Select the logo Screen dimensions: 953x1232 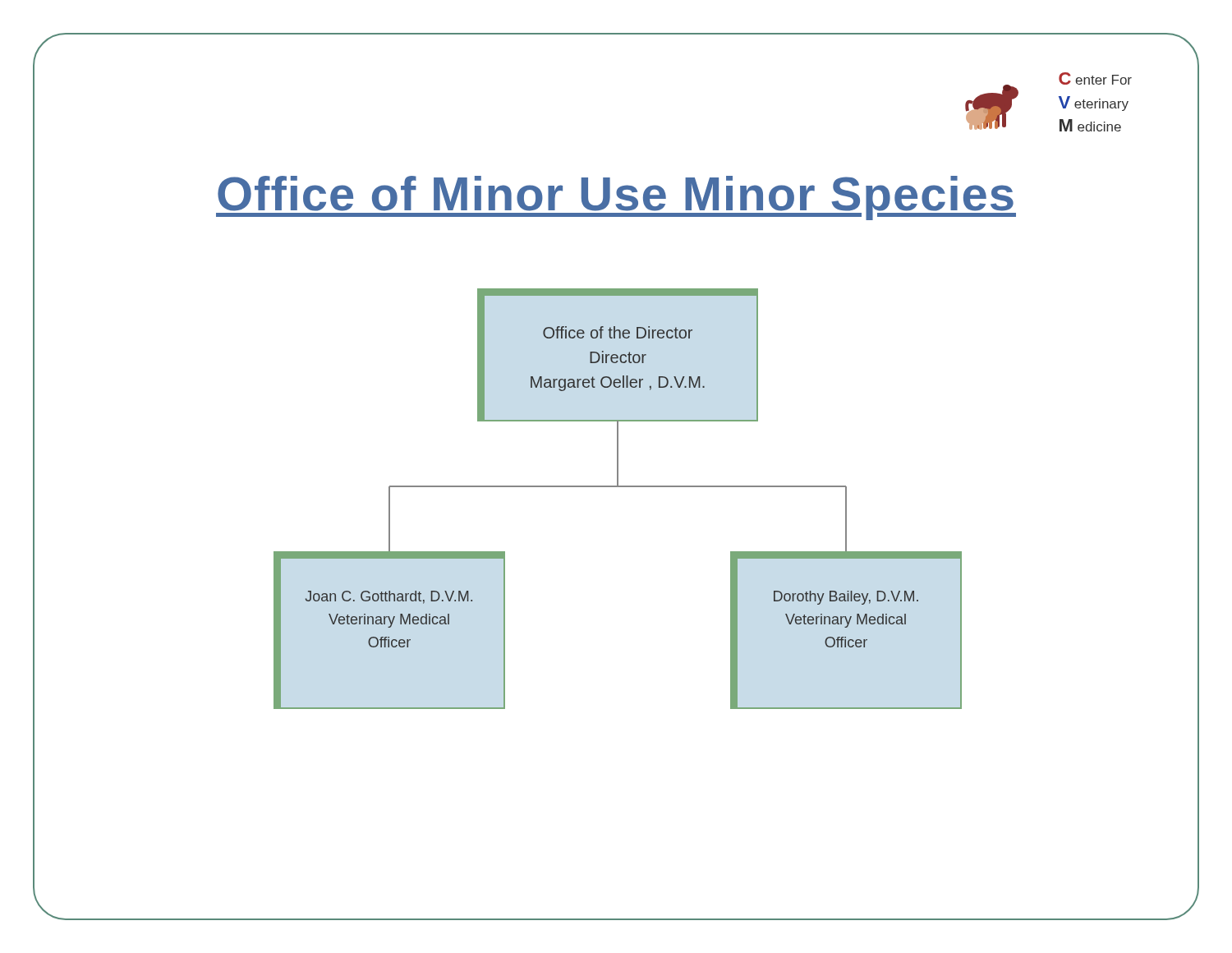(1047, 103)
